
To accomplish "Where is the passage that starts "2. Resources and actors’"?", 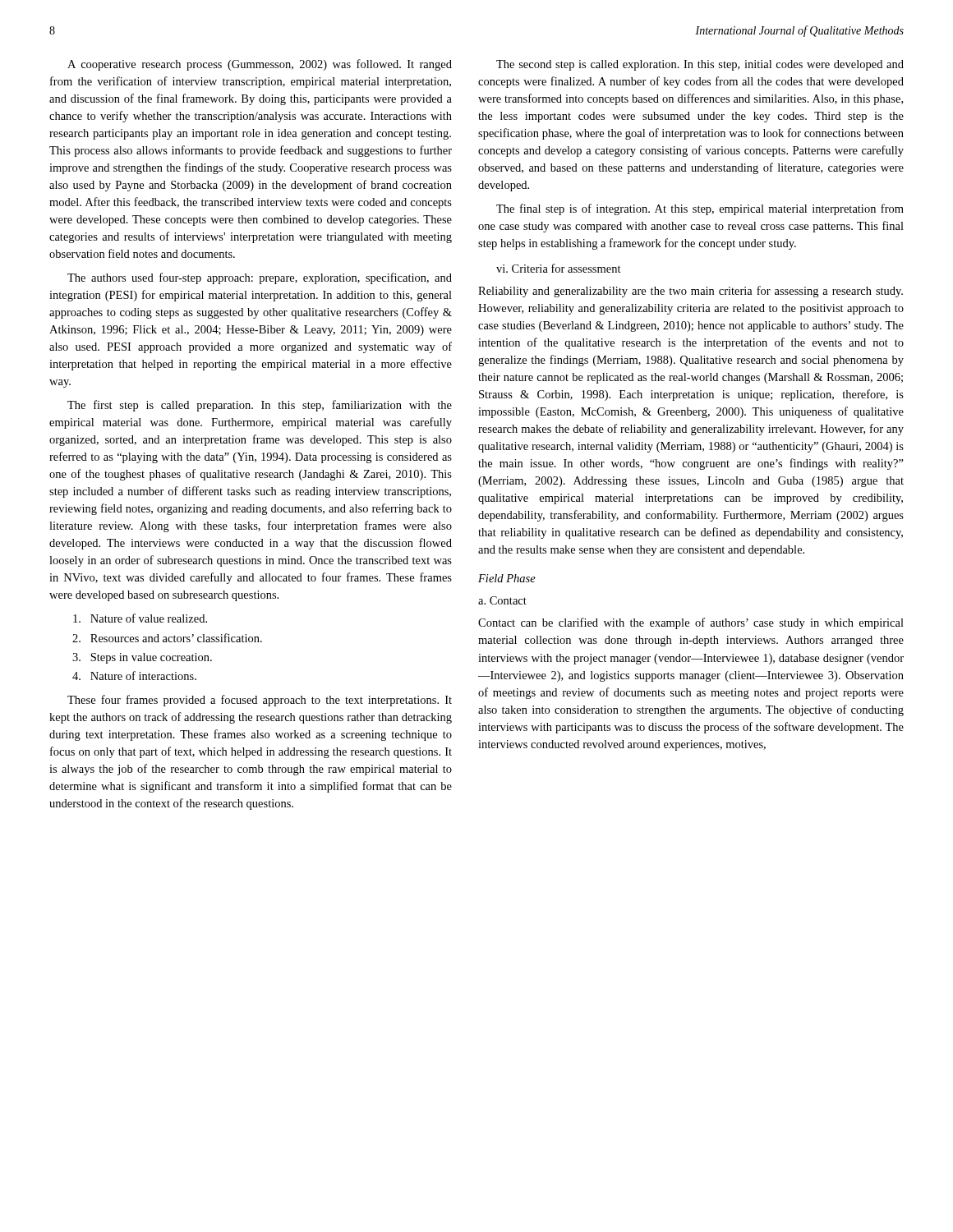I will tap(167, 638).
